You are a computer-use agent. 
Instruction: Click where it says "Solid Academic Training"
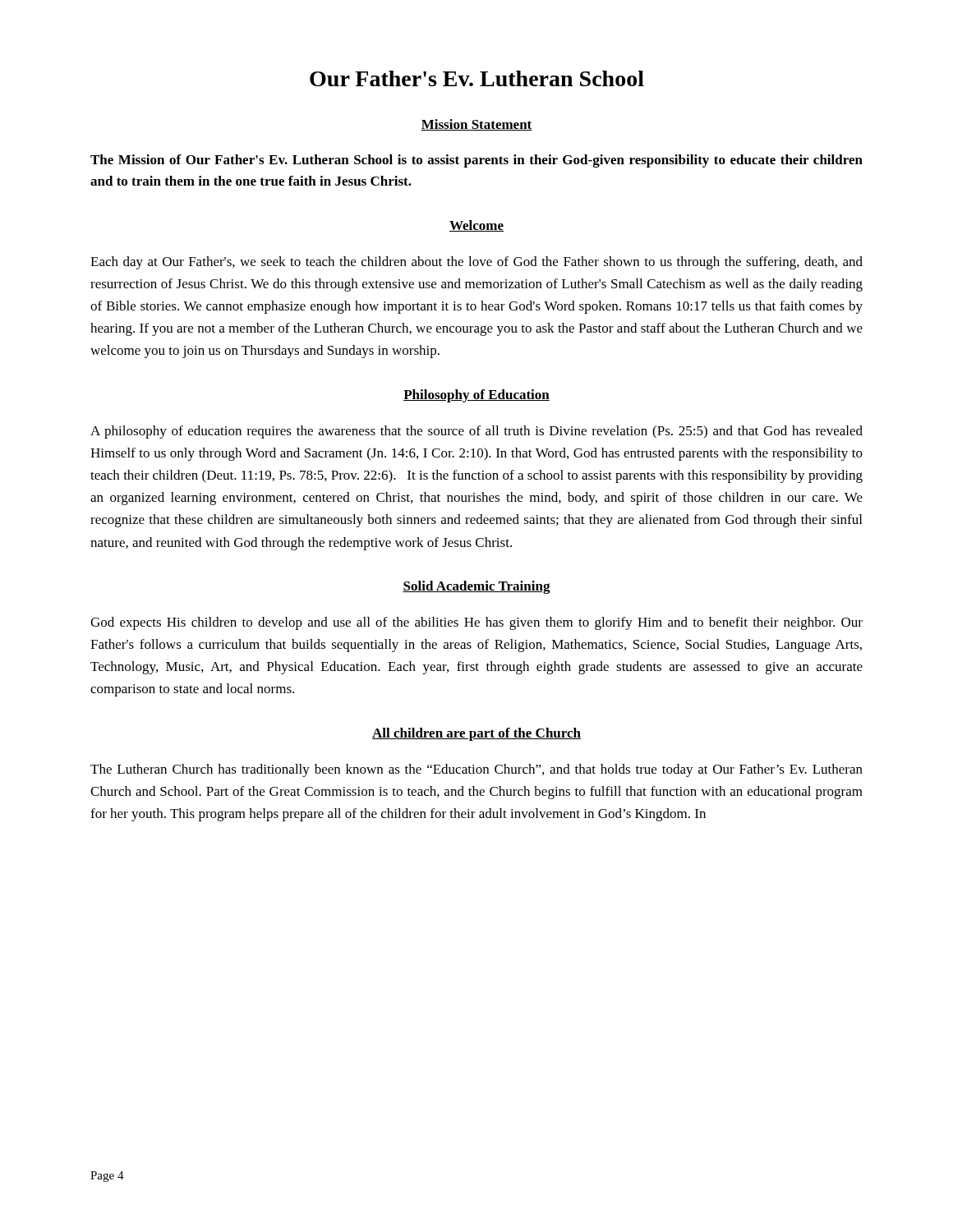click(x=476, y=586)
